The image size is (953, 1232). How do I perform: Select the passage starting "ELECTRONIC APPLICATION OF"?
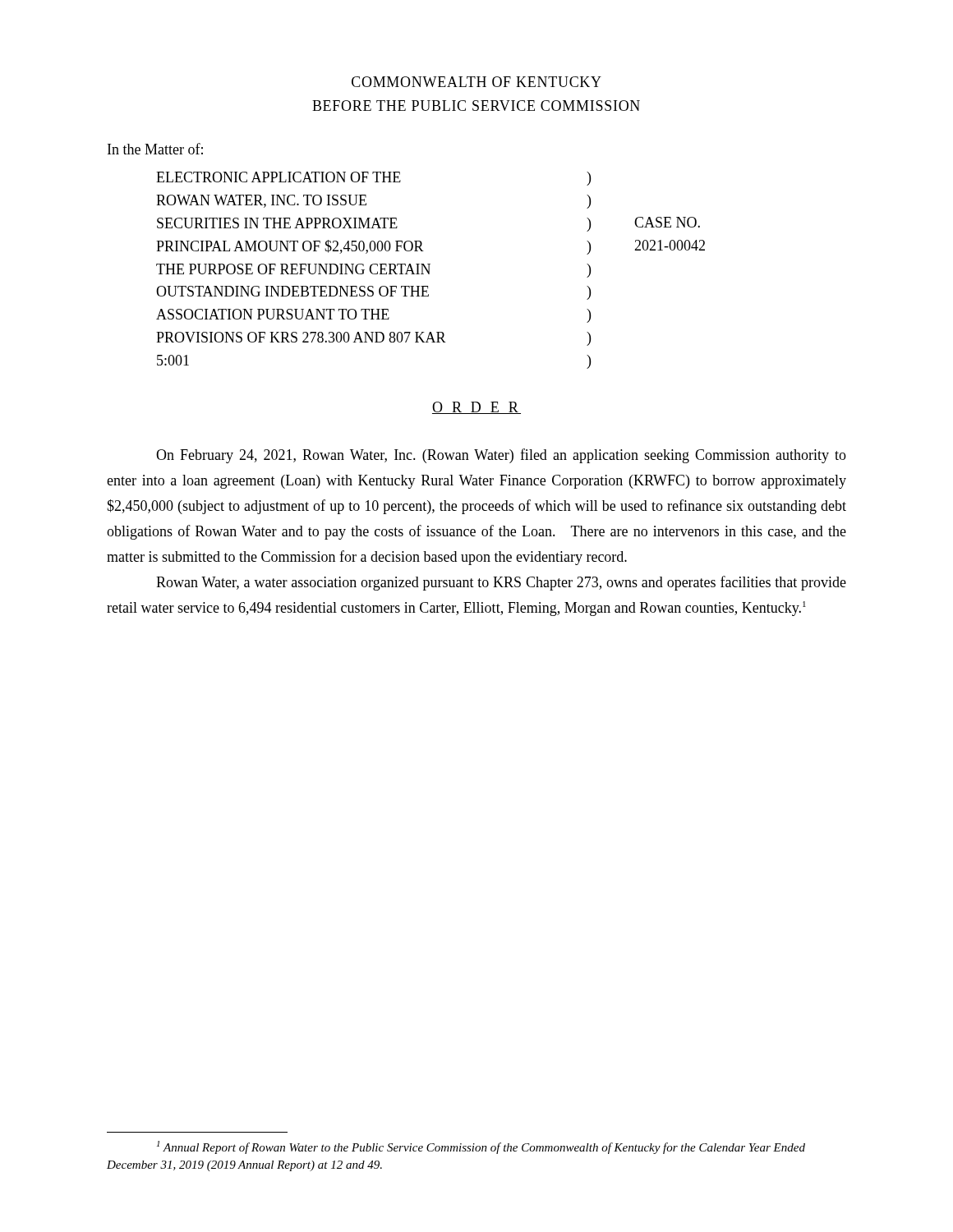tap(301, 269)
